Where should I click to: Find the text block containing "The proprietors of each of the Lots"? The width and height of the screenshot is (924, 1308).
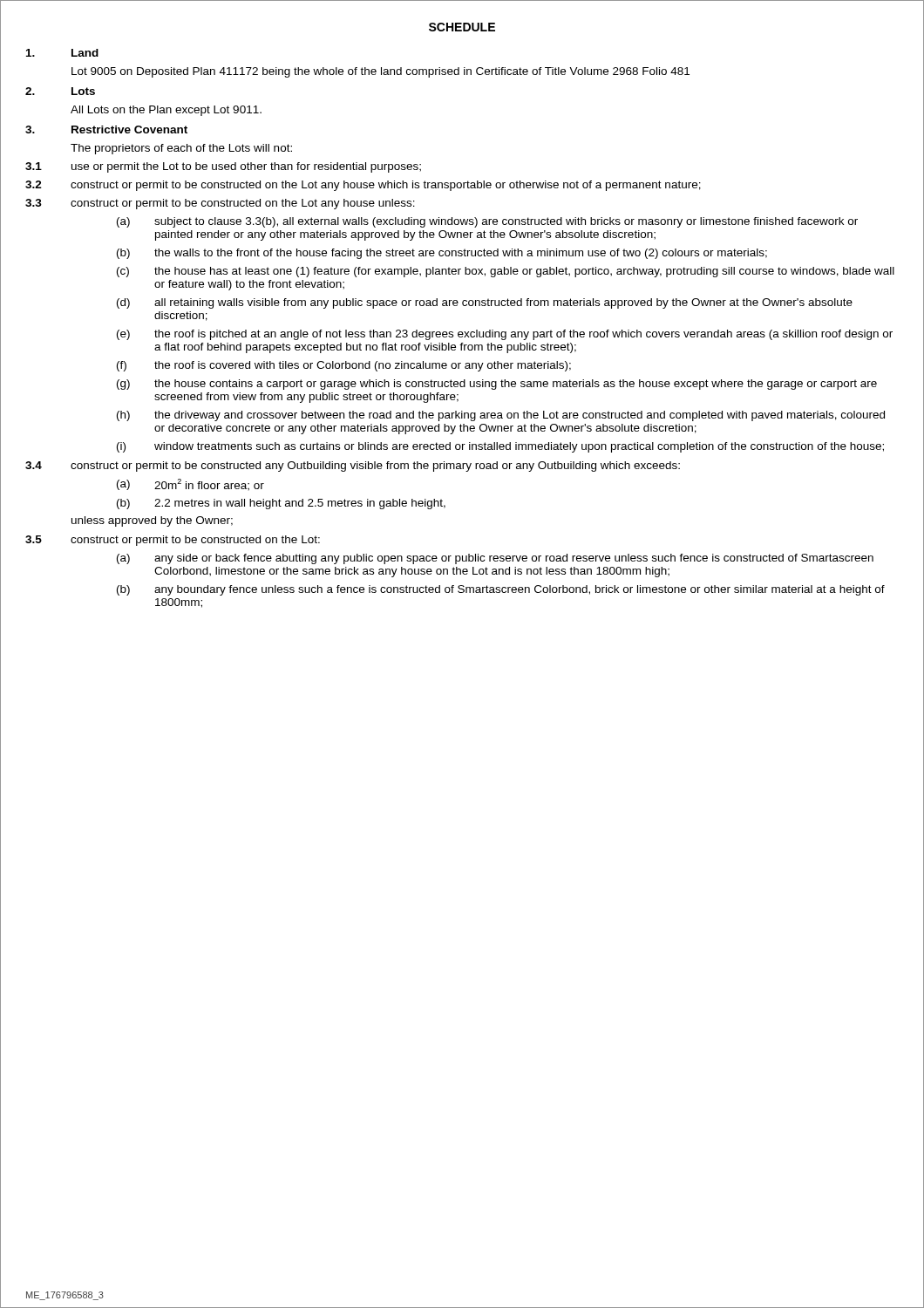click(181, 149)
